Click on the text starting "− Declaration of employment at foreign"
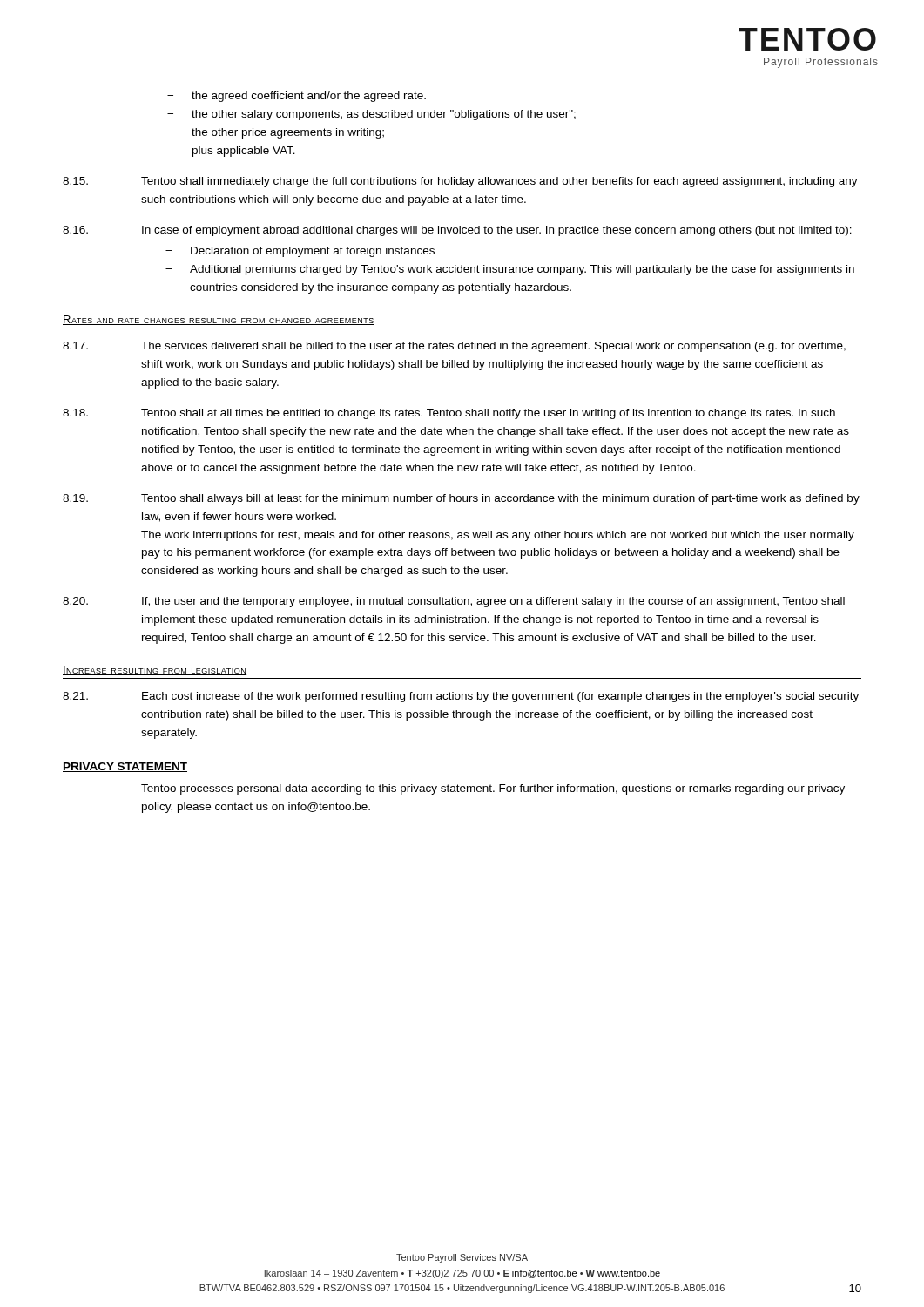924x1307 pixels. click(x=288, y=252)
